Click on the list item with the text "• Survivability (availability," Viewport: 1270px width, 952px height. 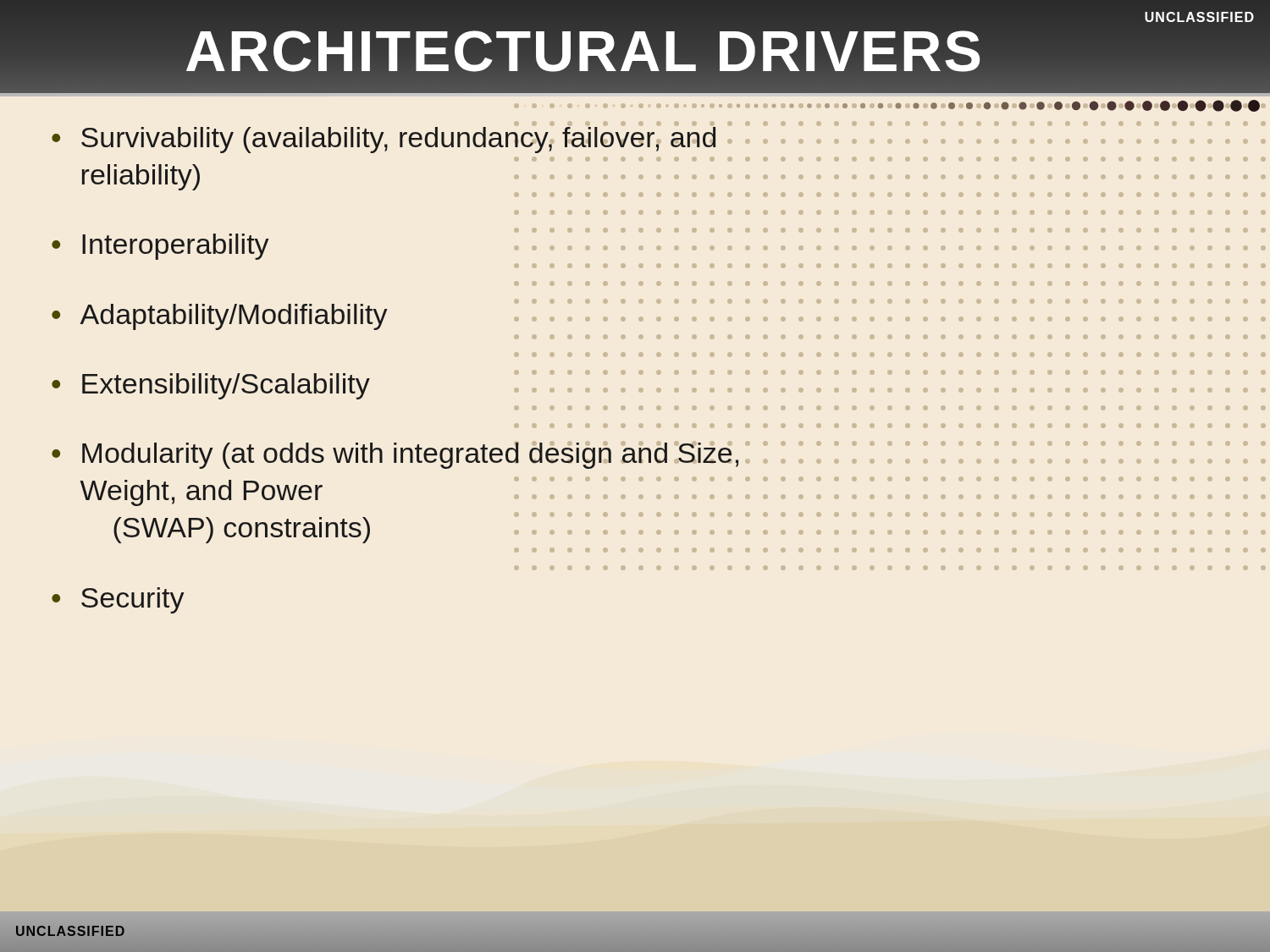point(432,156)
